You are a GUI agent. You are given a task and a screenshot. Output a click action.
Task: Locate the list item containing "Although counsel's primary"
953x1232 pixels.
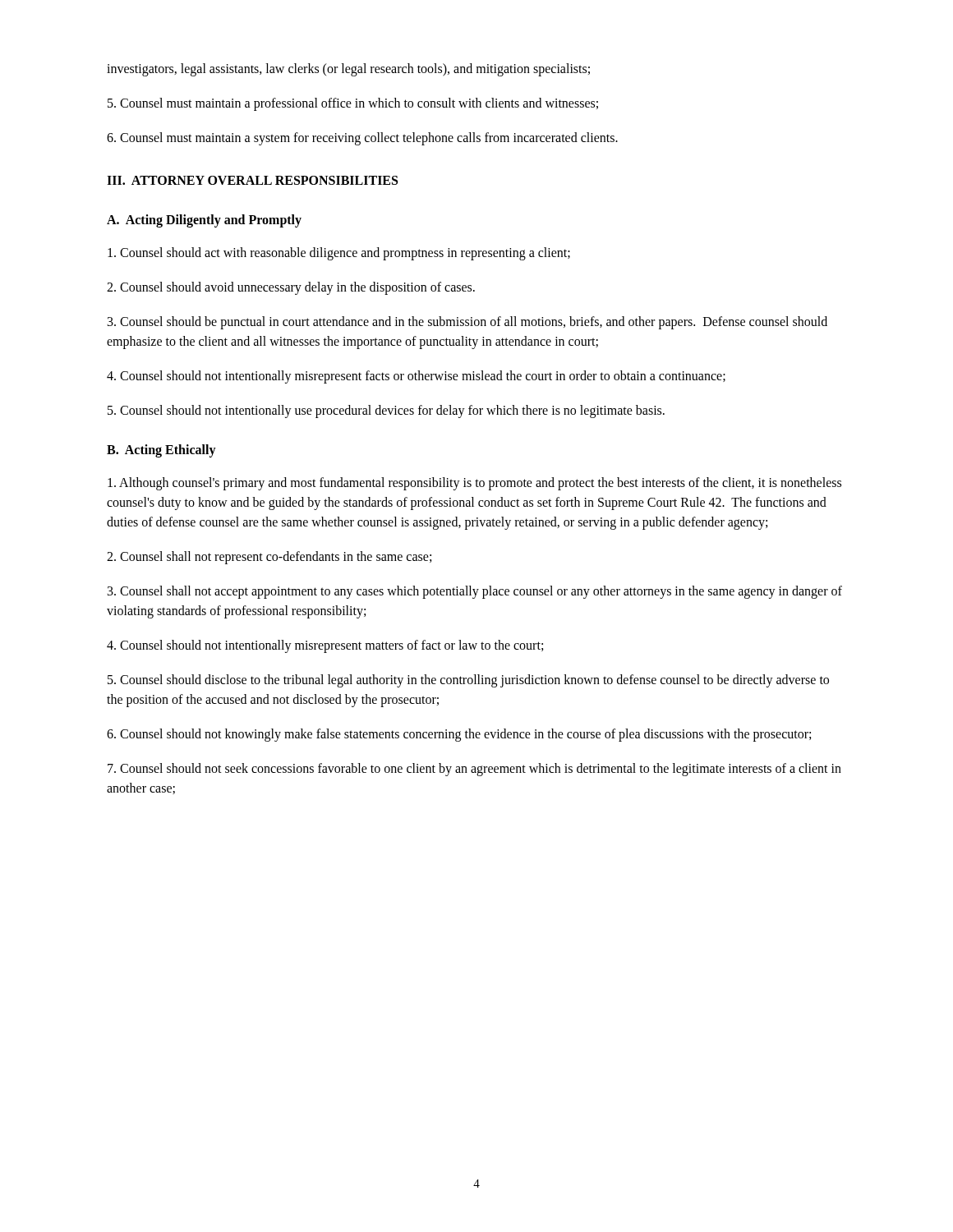pos(474,502)
